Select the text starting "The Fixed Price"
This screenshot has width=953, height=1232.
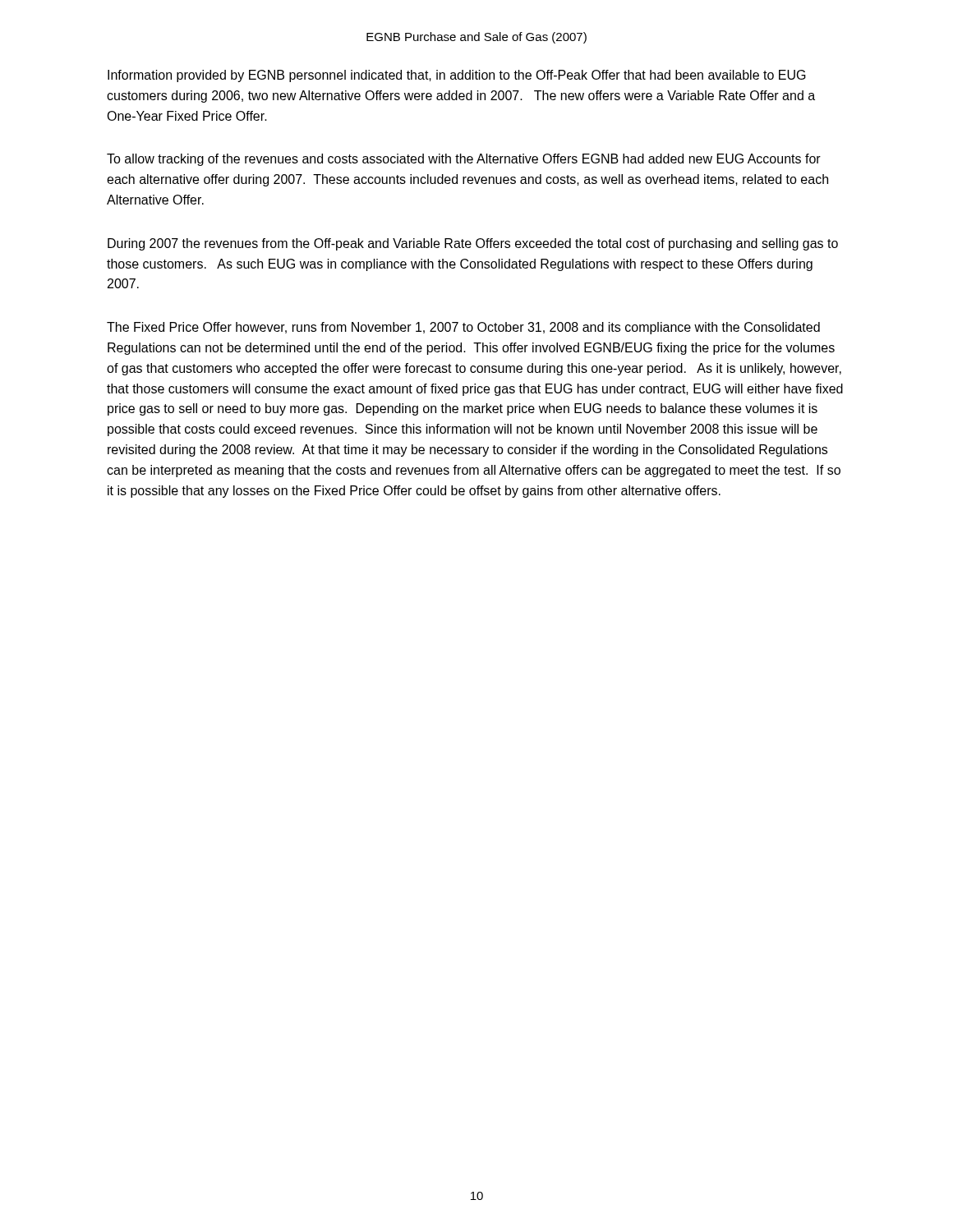tap(475, 409)
